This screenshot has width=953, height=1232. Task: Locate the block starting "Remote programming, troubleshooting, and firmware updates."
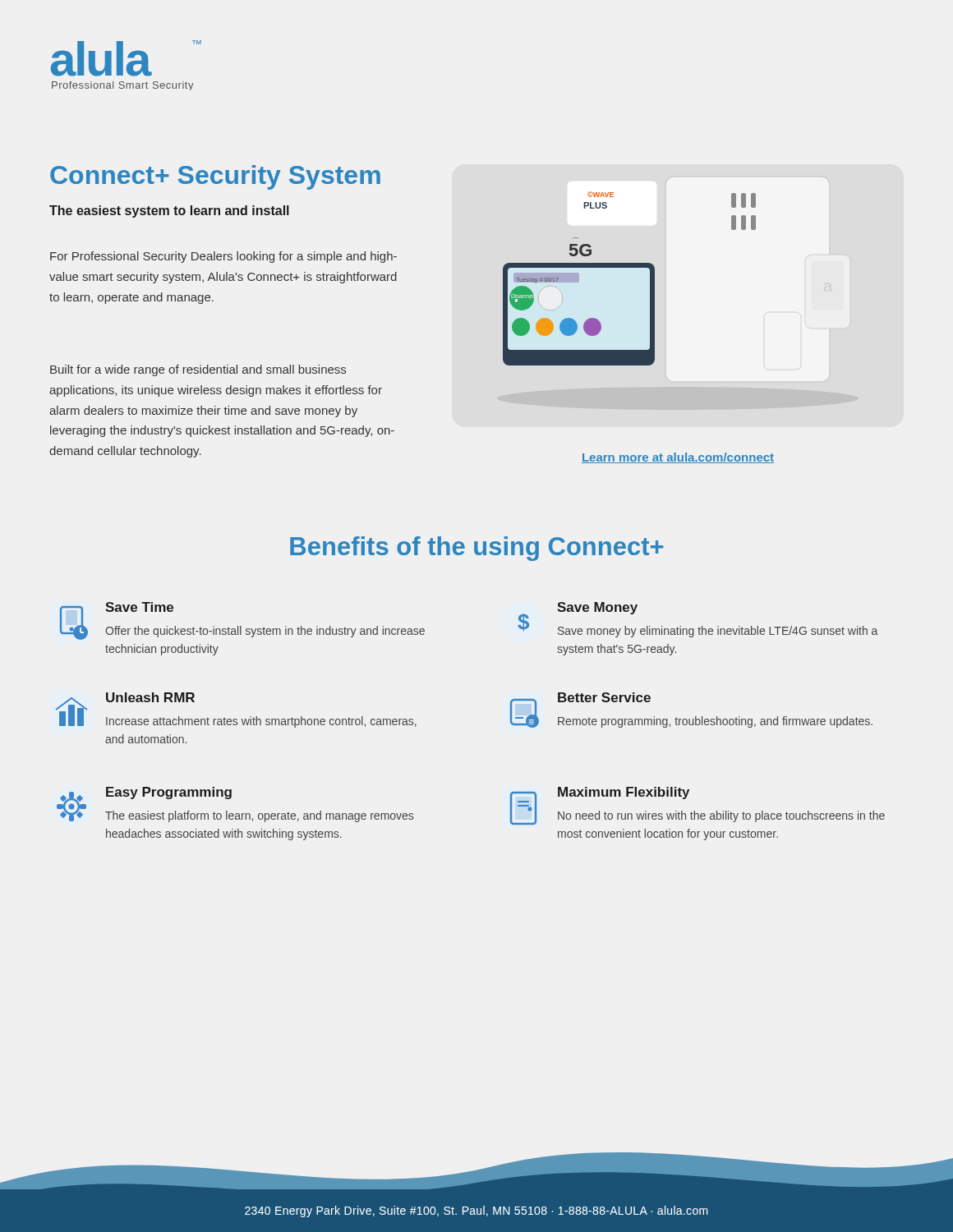click(734, 722)
